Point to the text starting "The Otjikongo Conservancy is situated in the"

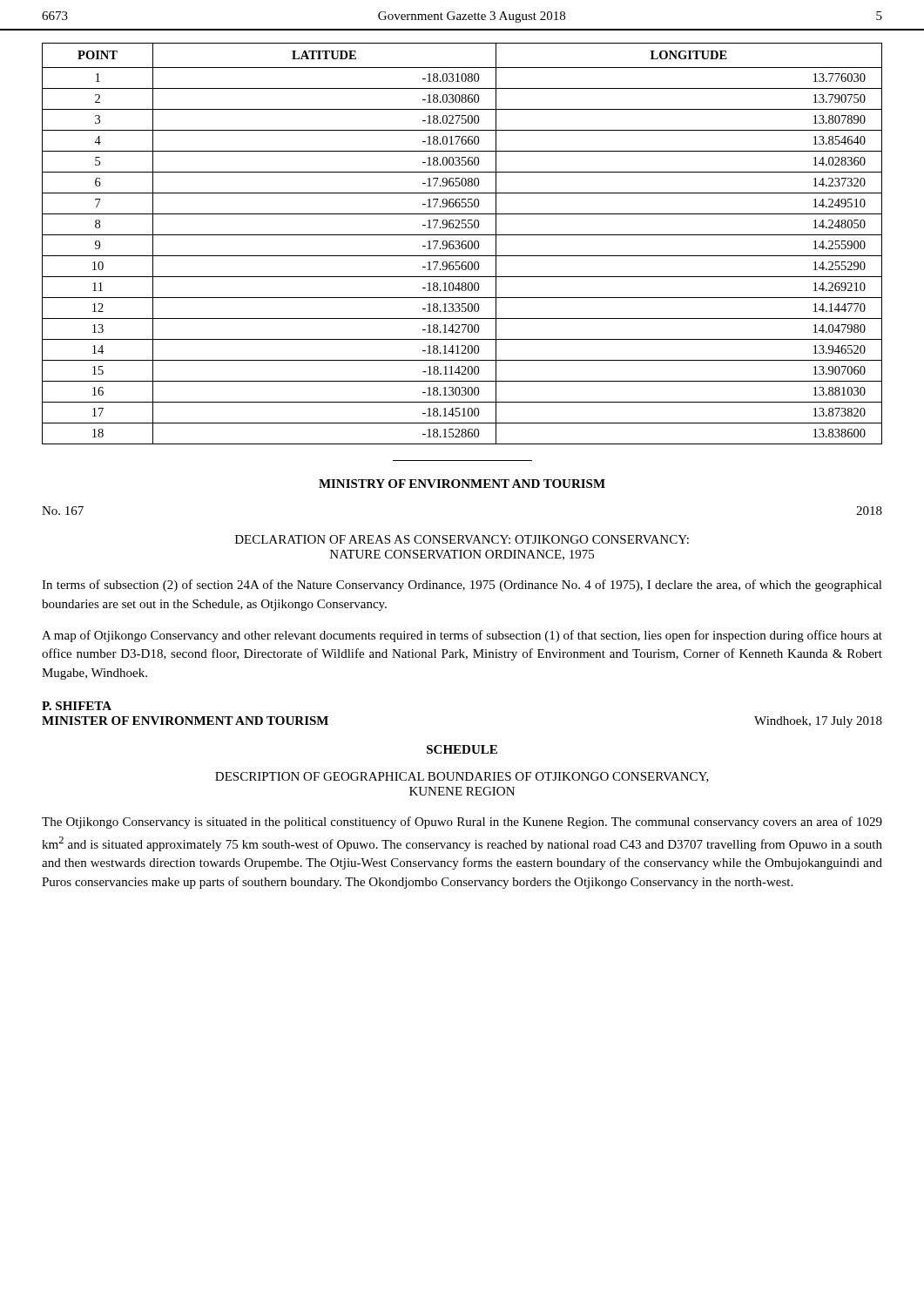click(462, 852)
